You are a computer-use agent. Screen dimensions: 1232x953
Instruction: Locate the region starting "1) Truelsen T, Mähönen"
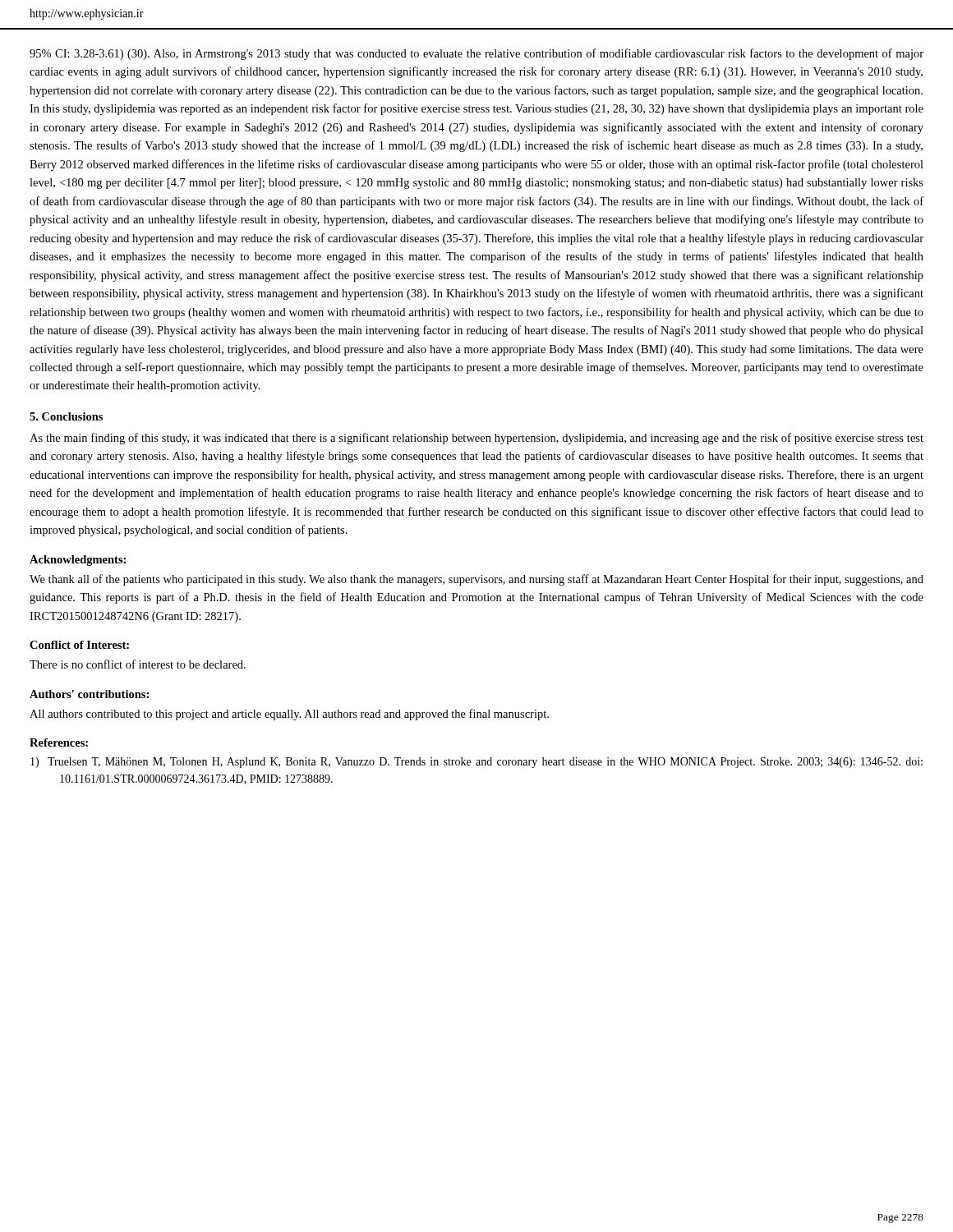(x=476, y=770)
